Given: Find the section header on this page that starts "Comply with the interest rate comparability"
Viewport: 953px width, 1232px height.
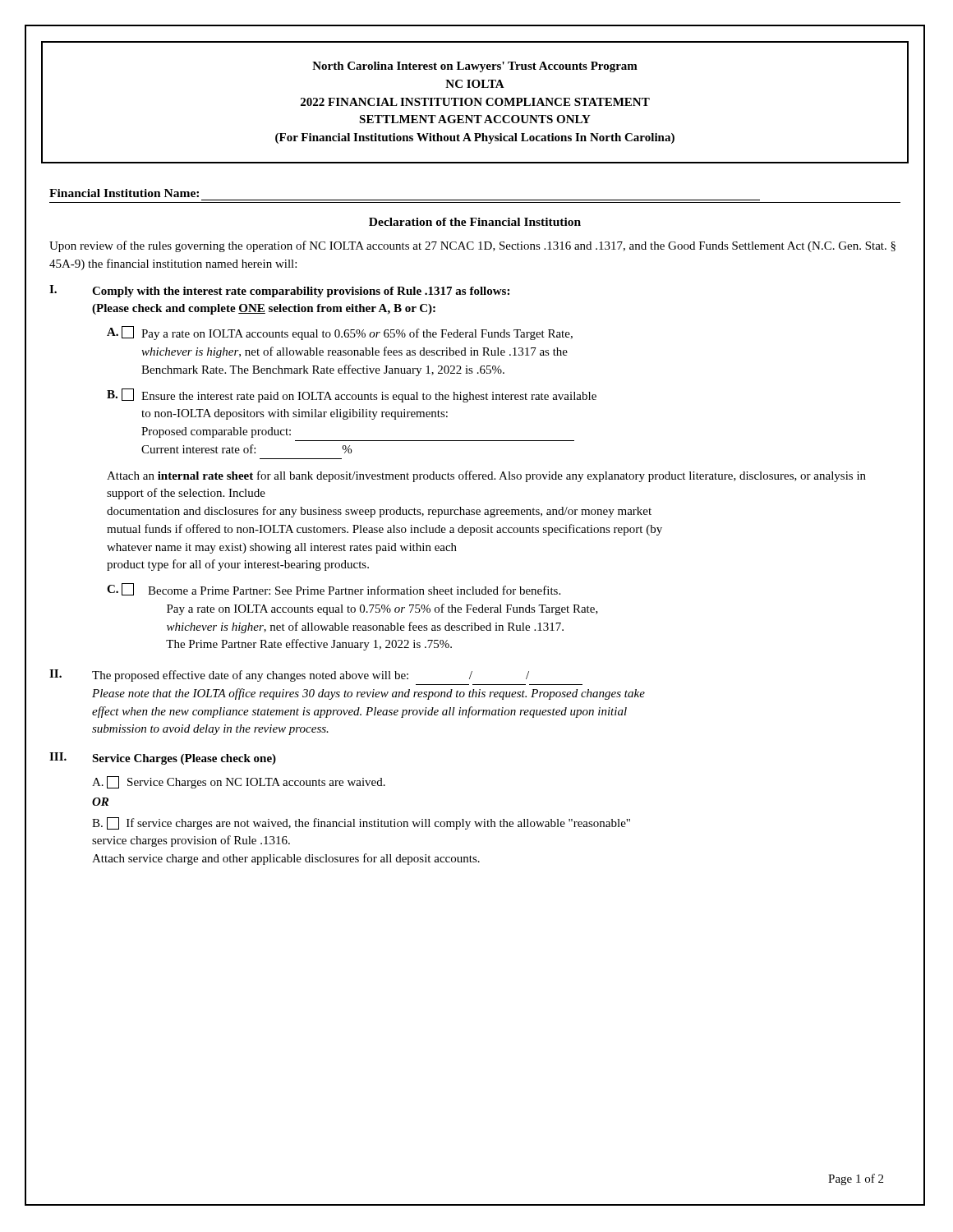Looking at the screenshot, I should (x=301, y=300).
